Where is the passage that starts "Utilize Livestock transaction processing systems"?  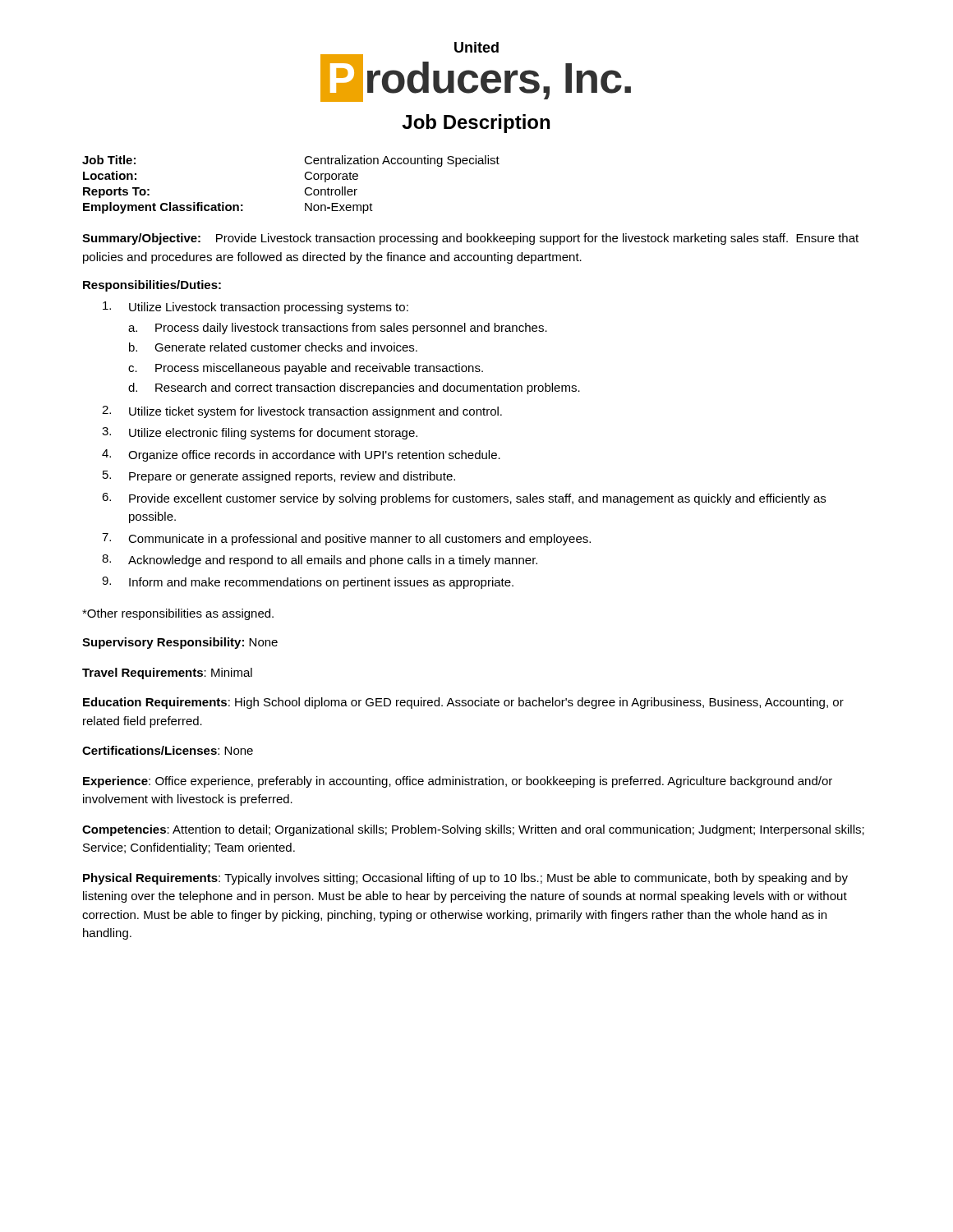(x=256, y=308)
